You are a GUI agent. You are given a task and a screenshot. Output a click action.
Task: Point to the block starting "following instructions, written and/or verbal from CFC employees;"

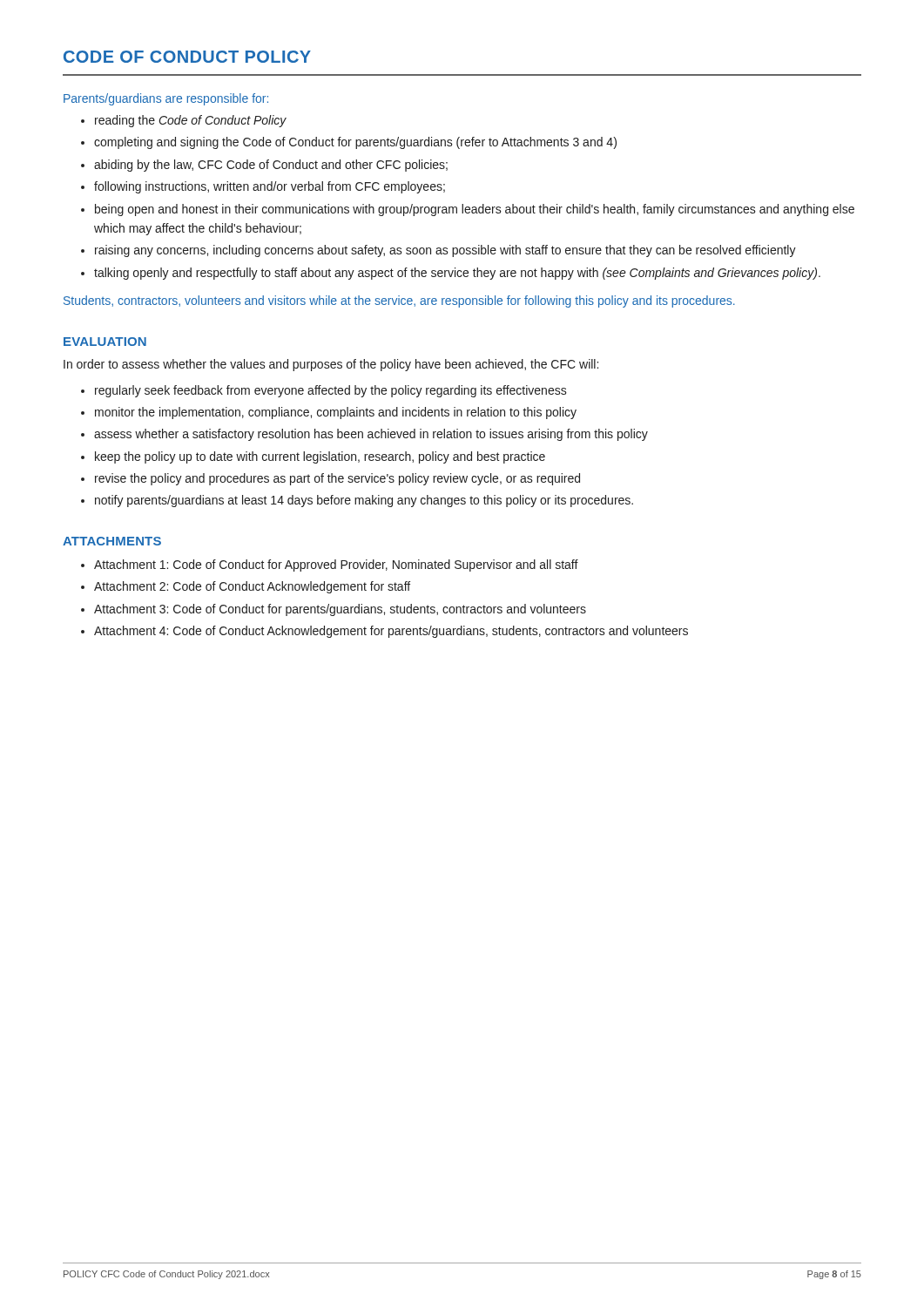click(270, 187)
